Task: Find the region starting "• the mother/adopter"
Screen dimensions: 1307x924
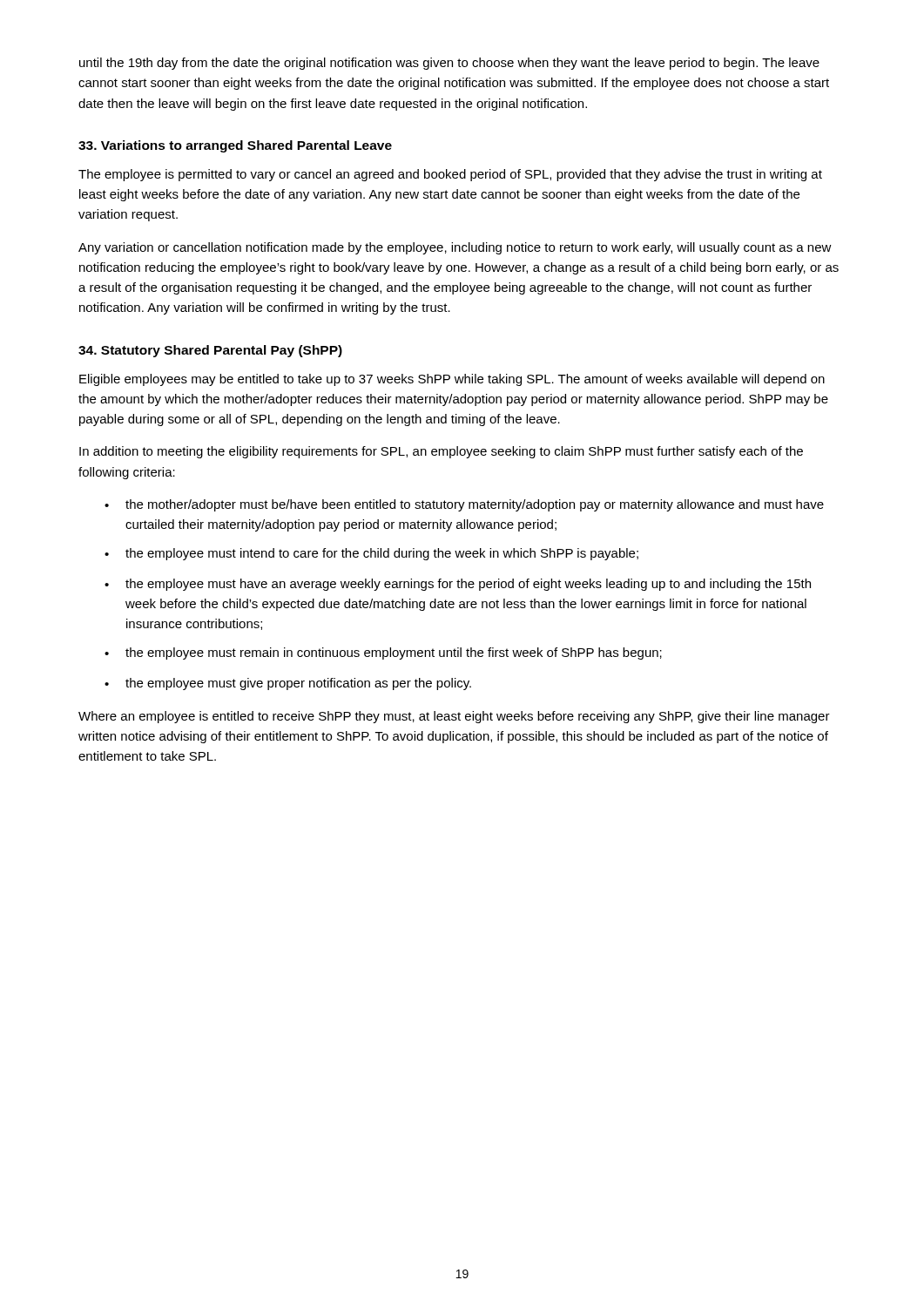Action: [x=475, y=514]
